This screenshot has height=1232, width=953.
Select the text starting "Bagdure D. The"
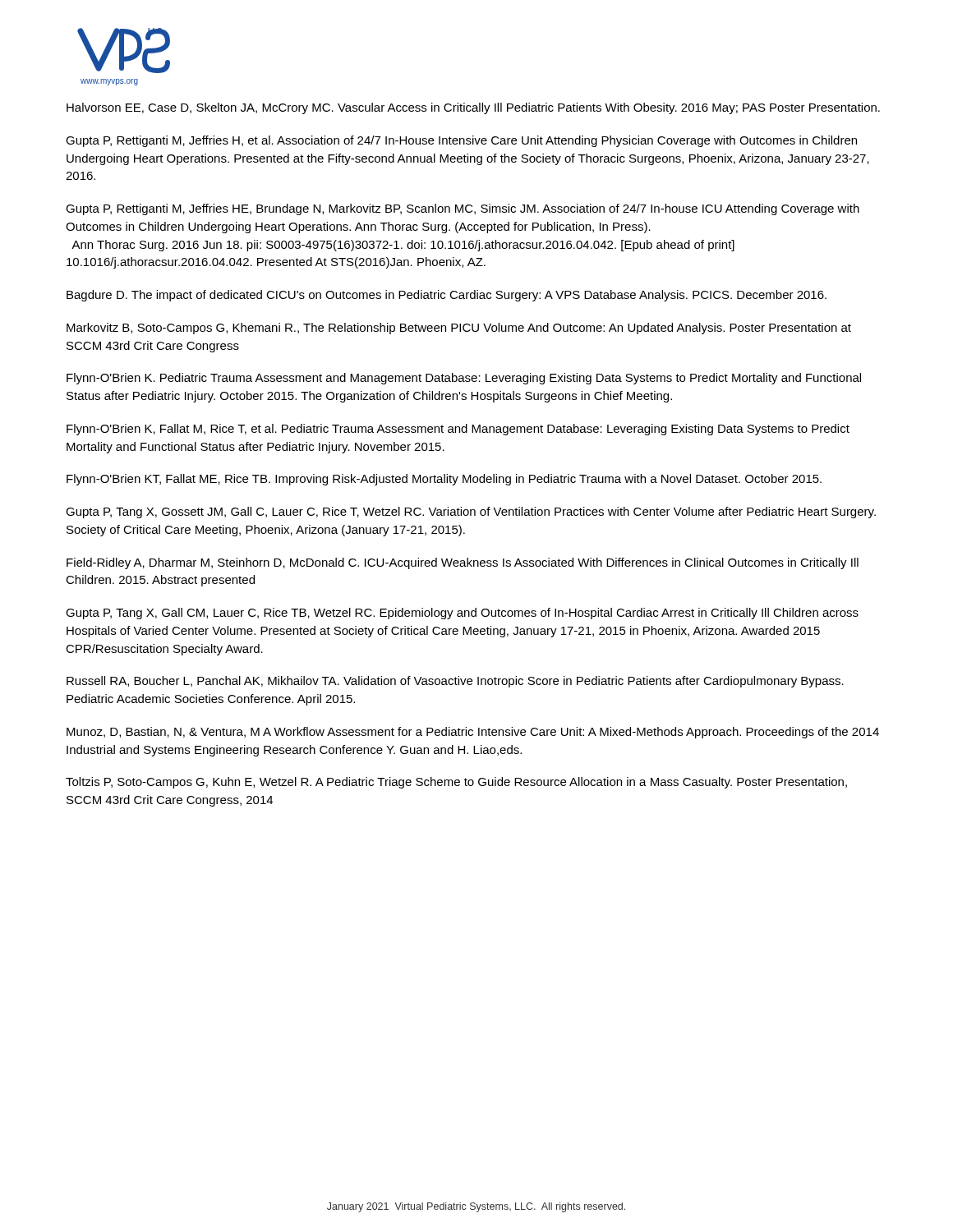[x=447, y=294]
